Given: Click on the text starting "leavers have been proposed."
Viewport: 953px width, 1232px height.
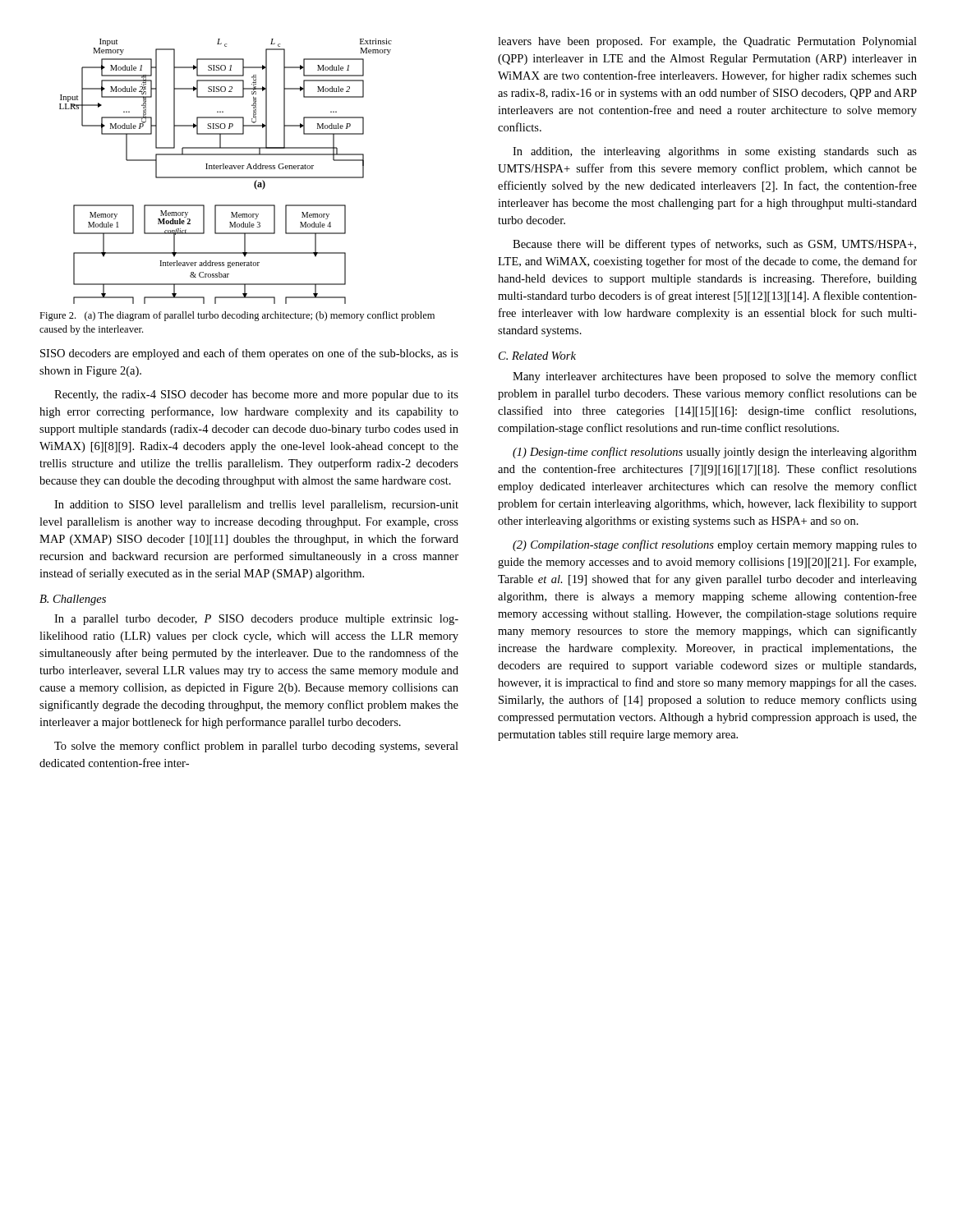Looking at the screenshot, I should pos(707,84).
